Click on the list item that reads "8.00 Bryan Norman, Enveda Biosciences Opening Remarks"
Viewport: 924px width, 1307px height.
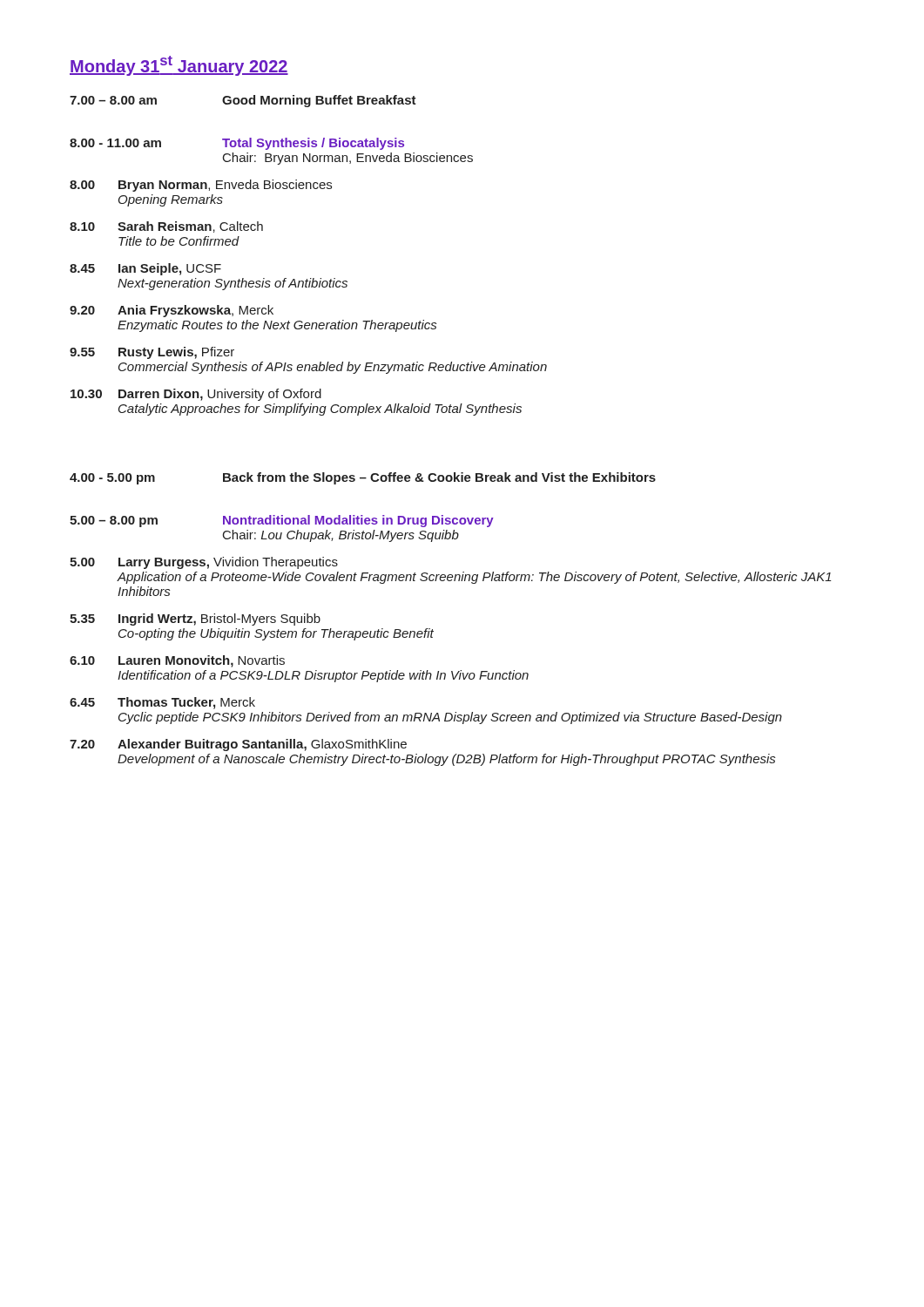coord(201,186)
